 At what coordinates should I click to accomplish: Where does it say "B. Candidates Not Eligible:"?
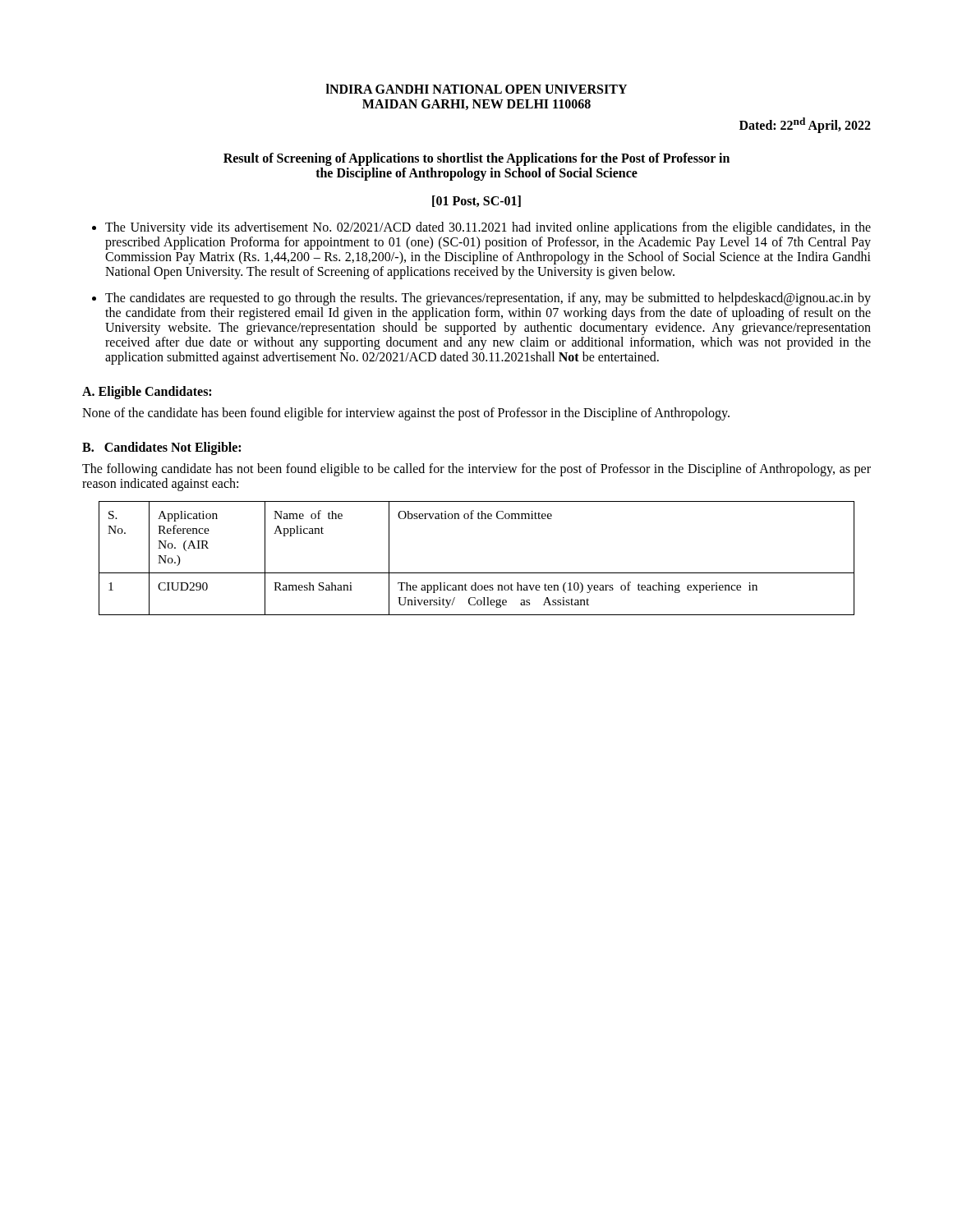point(162,448)
